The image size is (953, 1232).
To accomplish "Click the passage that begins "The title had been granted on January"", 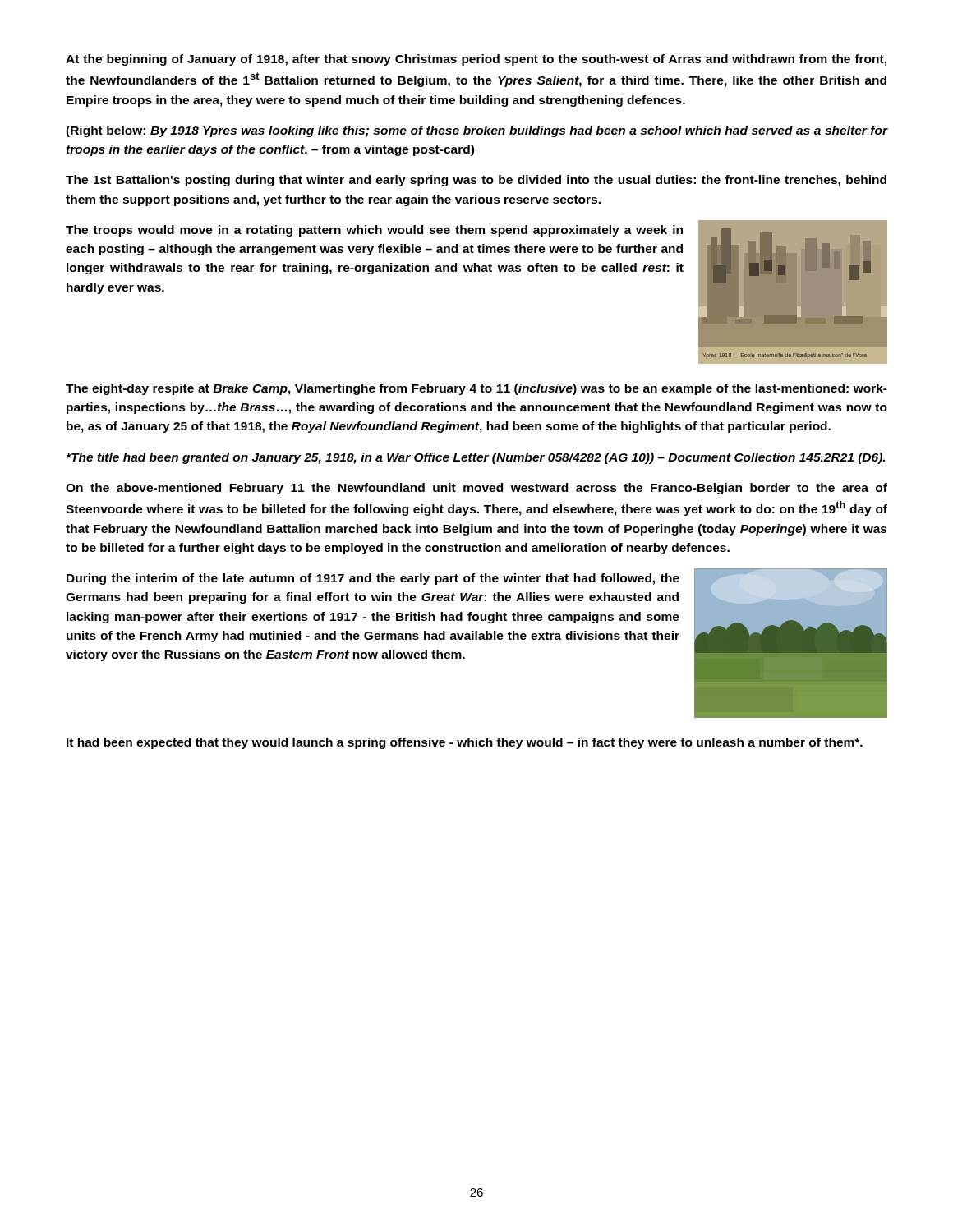I will [476, 457].
